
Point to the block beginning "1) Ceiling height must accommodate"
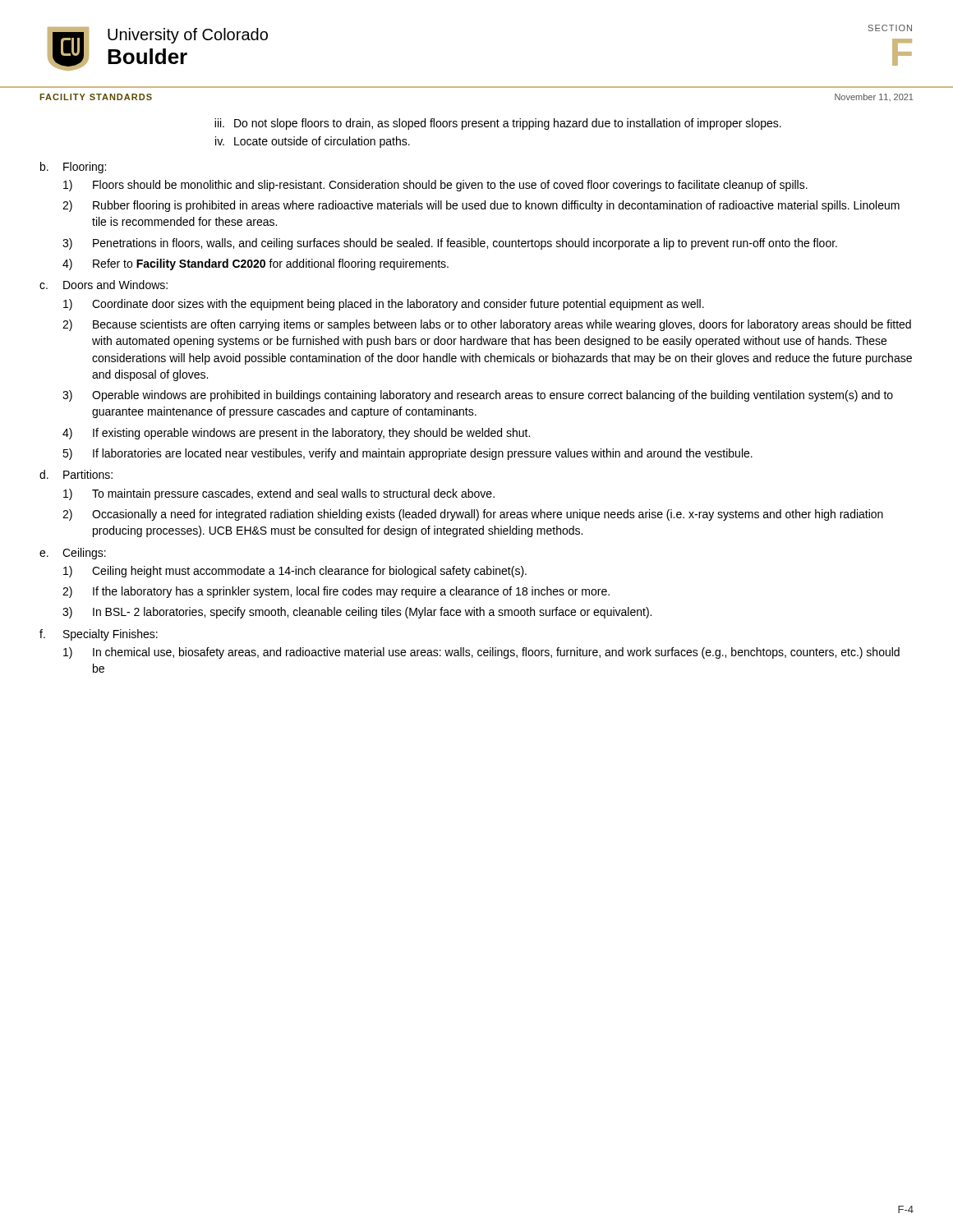(x=488, y=571)
